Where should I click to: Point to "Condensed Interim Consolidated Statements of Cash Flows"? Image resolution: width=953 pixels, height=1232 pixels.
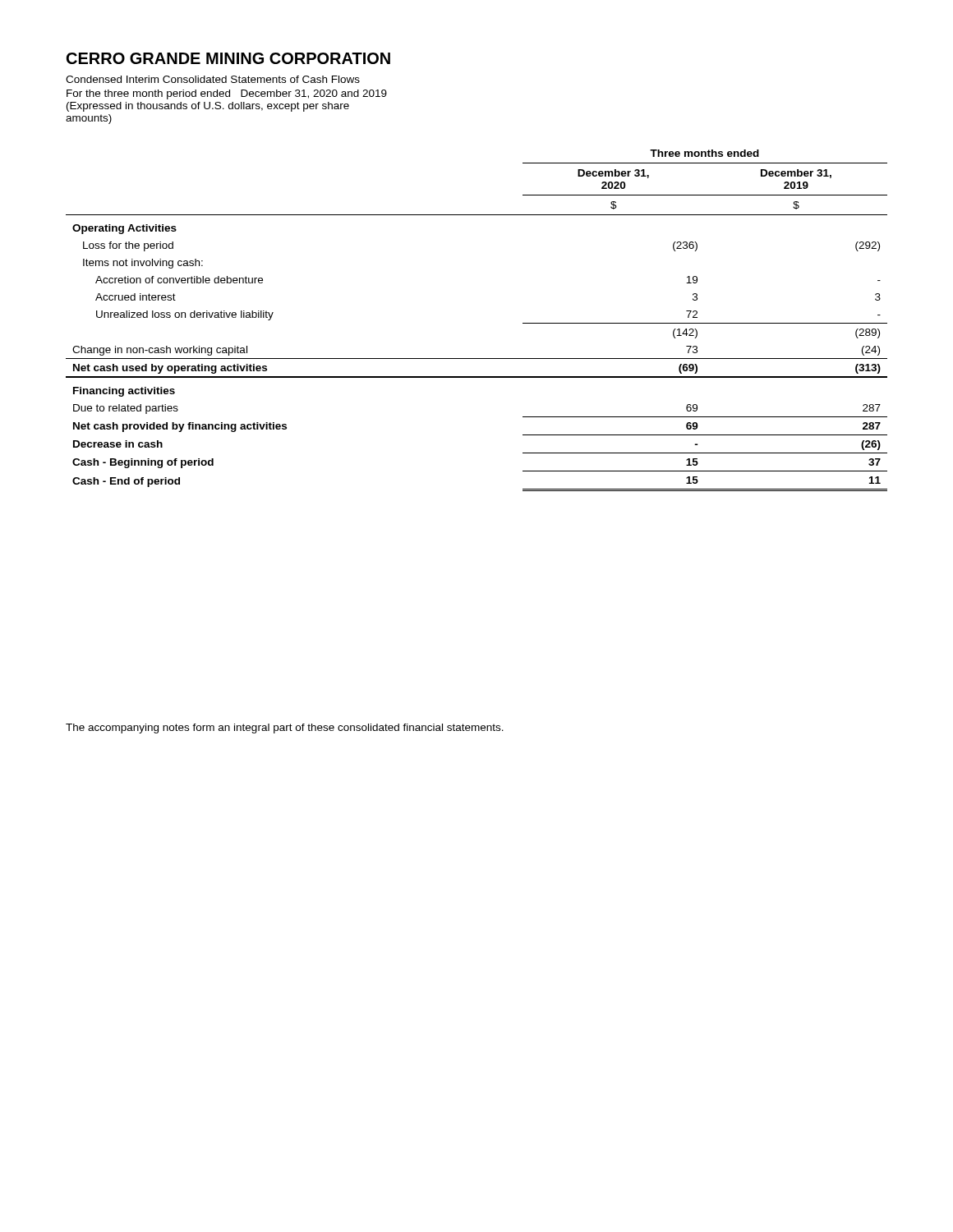pos(213,79)
